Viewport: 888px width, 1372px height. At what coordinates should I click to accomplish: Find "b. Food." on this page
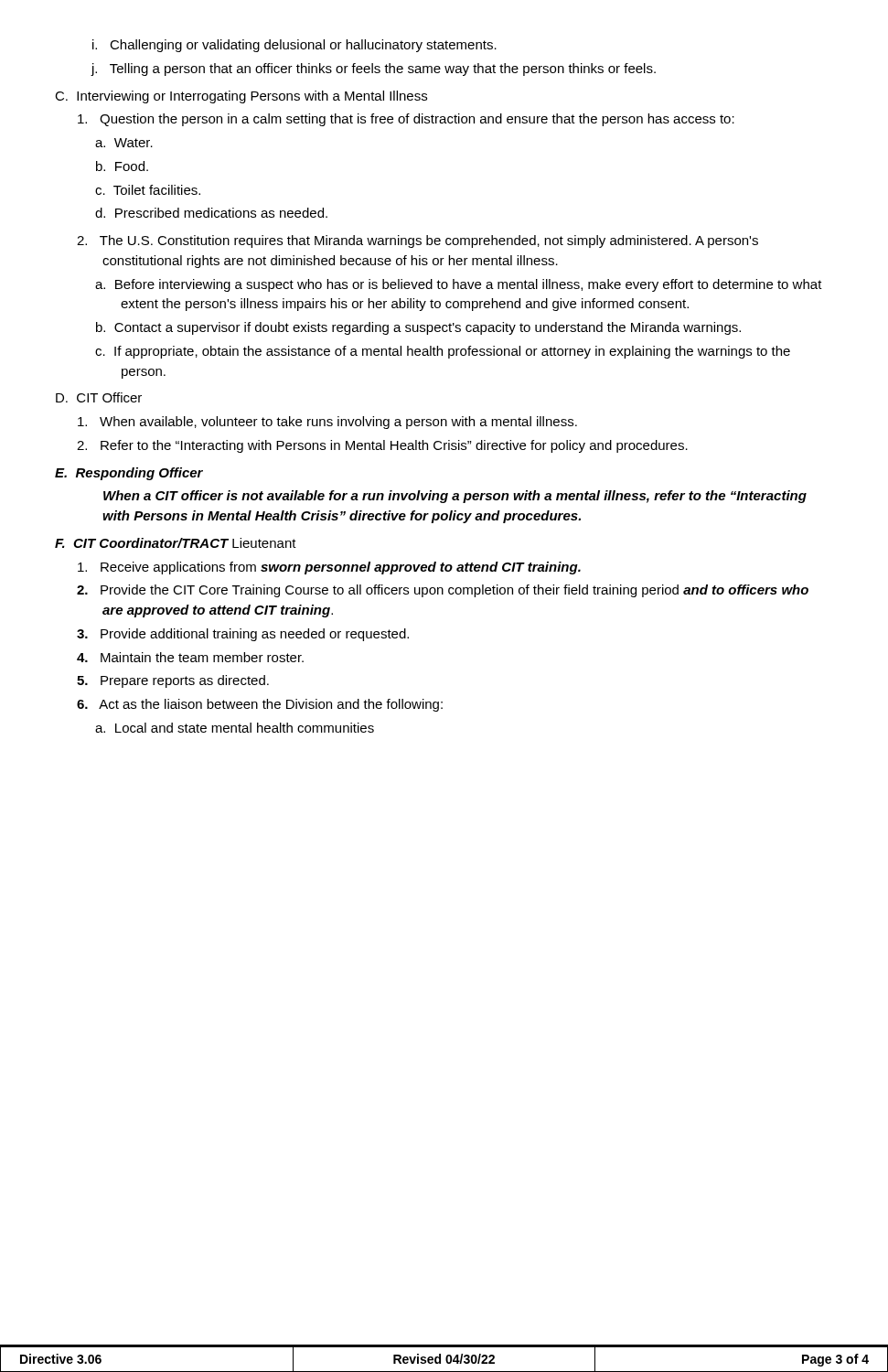pos(122,166)
